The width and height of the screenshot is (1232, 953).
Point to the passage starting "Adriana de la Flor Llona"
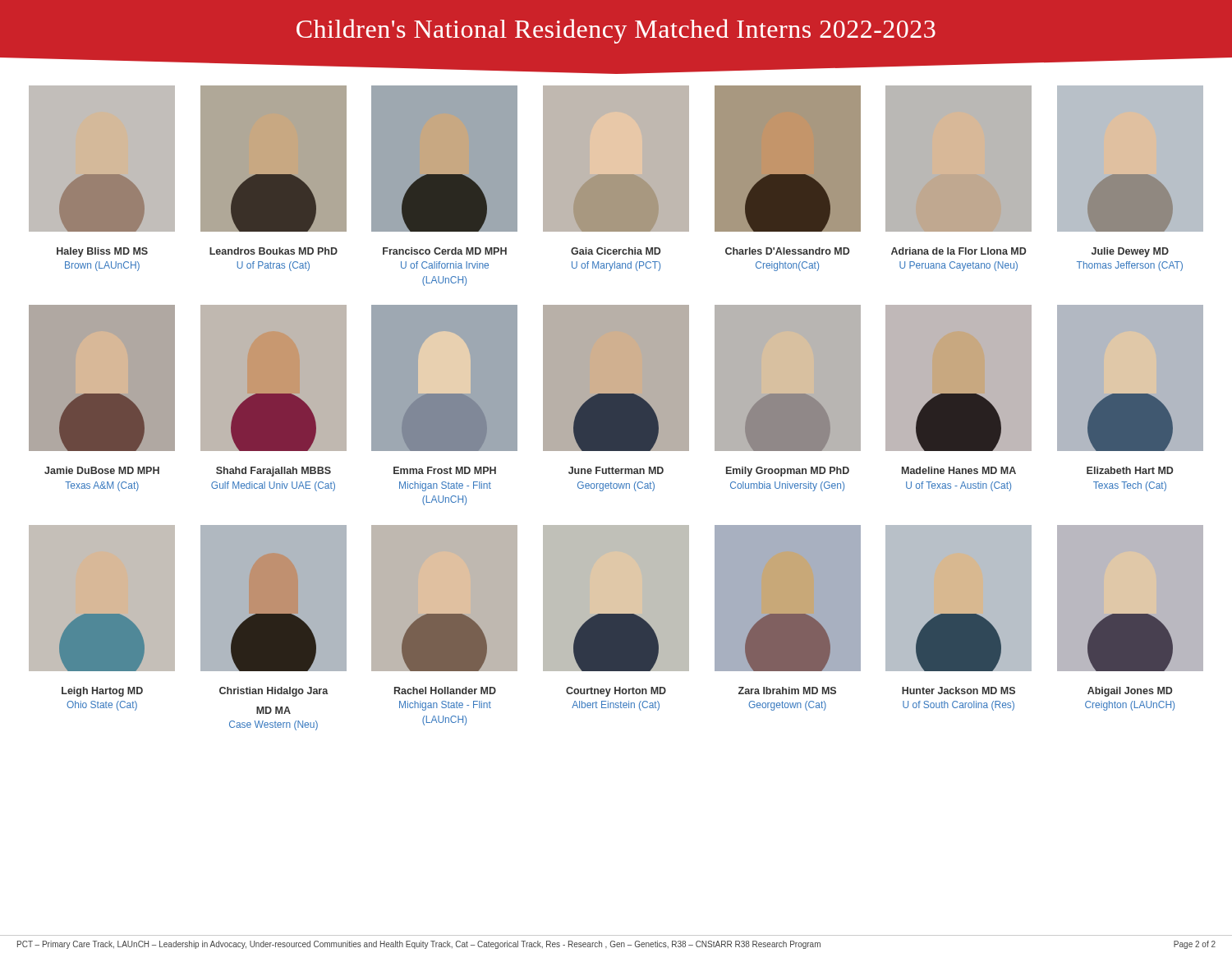959,259
